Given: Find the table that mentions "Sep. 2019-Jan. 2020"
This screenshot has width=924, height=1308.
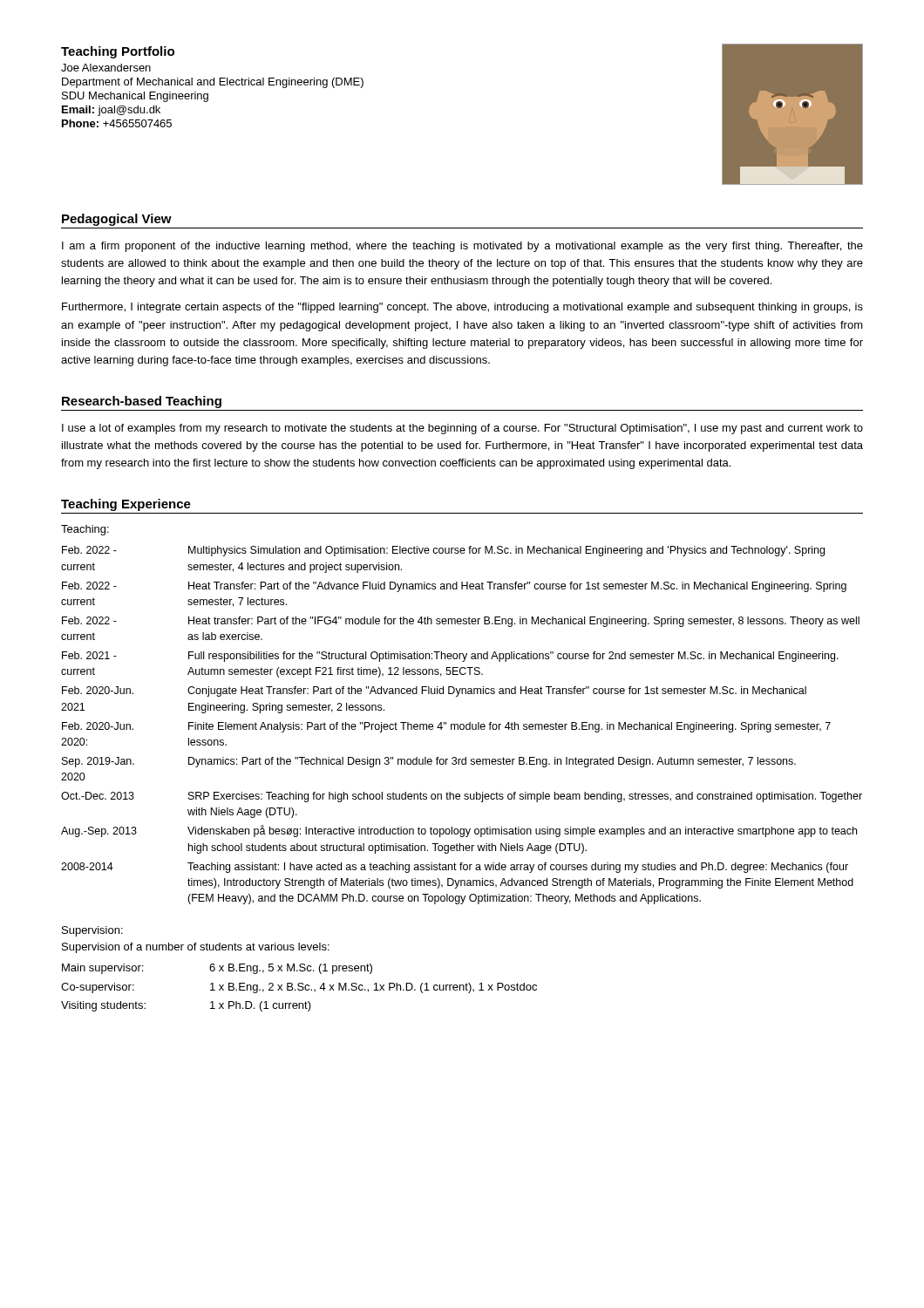Looking at the screenshot, I should [462, 724].
